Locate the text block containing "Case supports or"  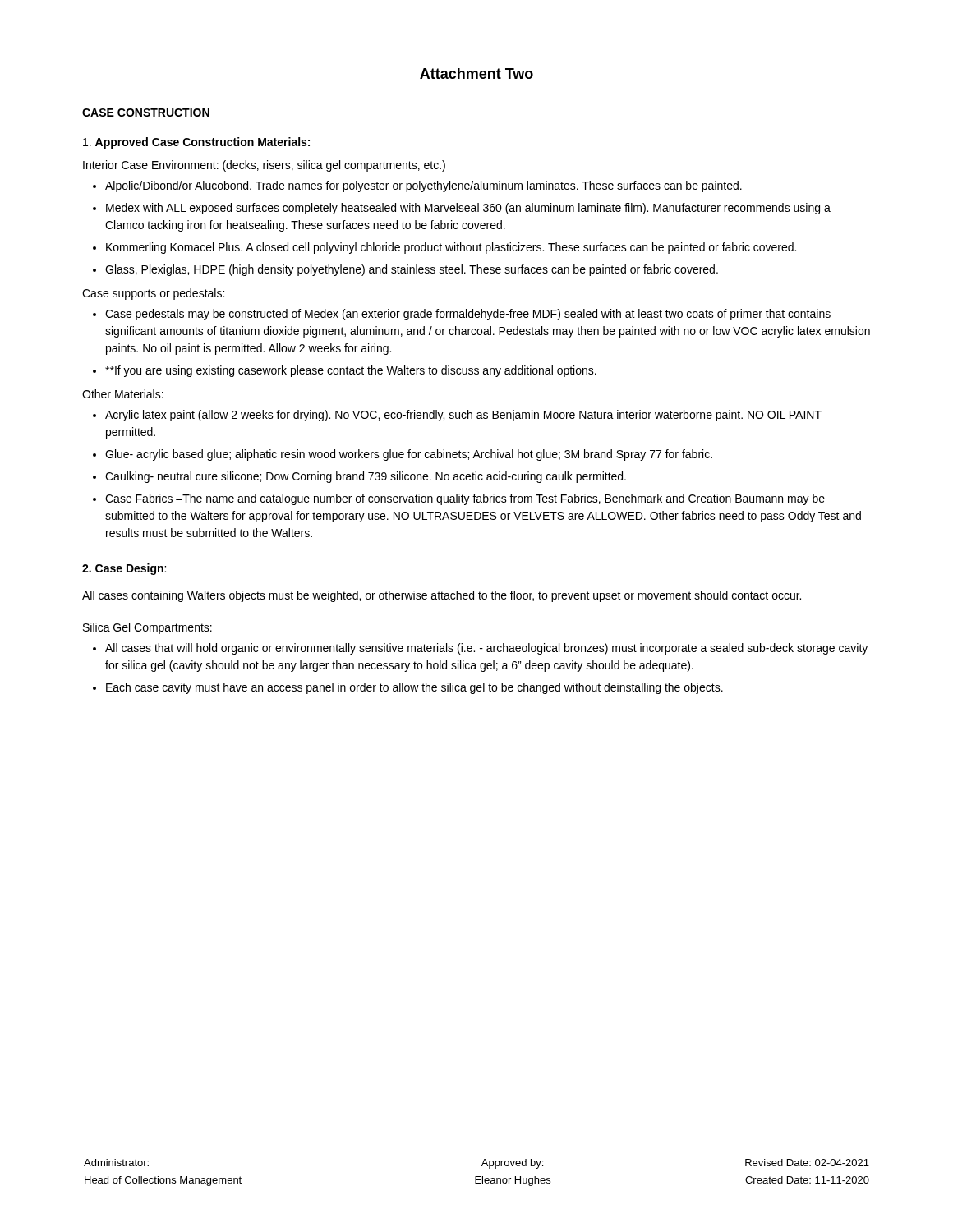(153, 294)
